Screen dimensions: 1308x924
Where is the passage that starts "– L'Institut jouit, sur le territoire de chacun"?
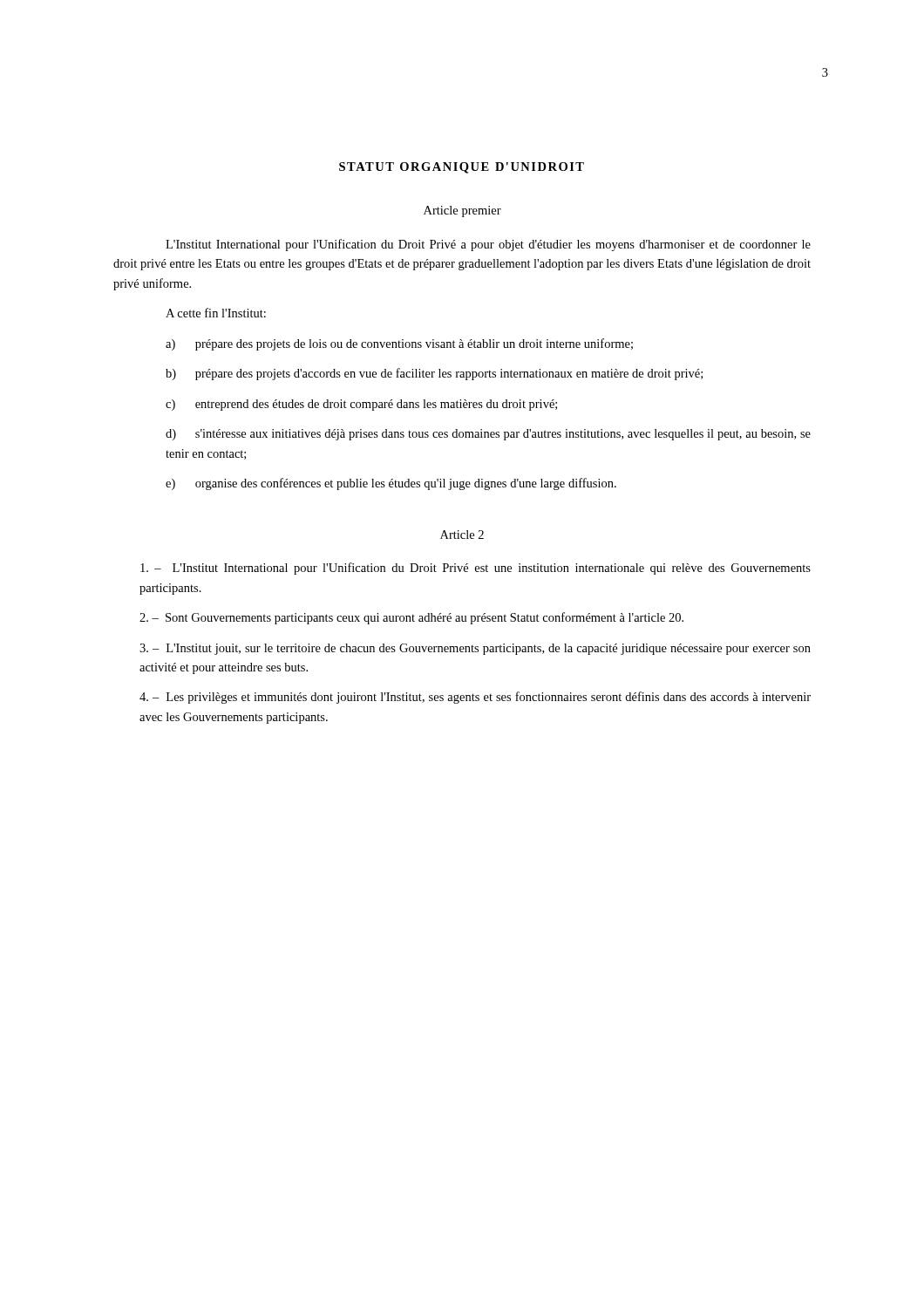[475, 657]
